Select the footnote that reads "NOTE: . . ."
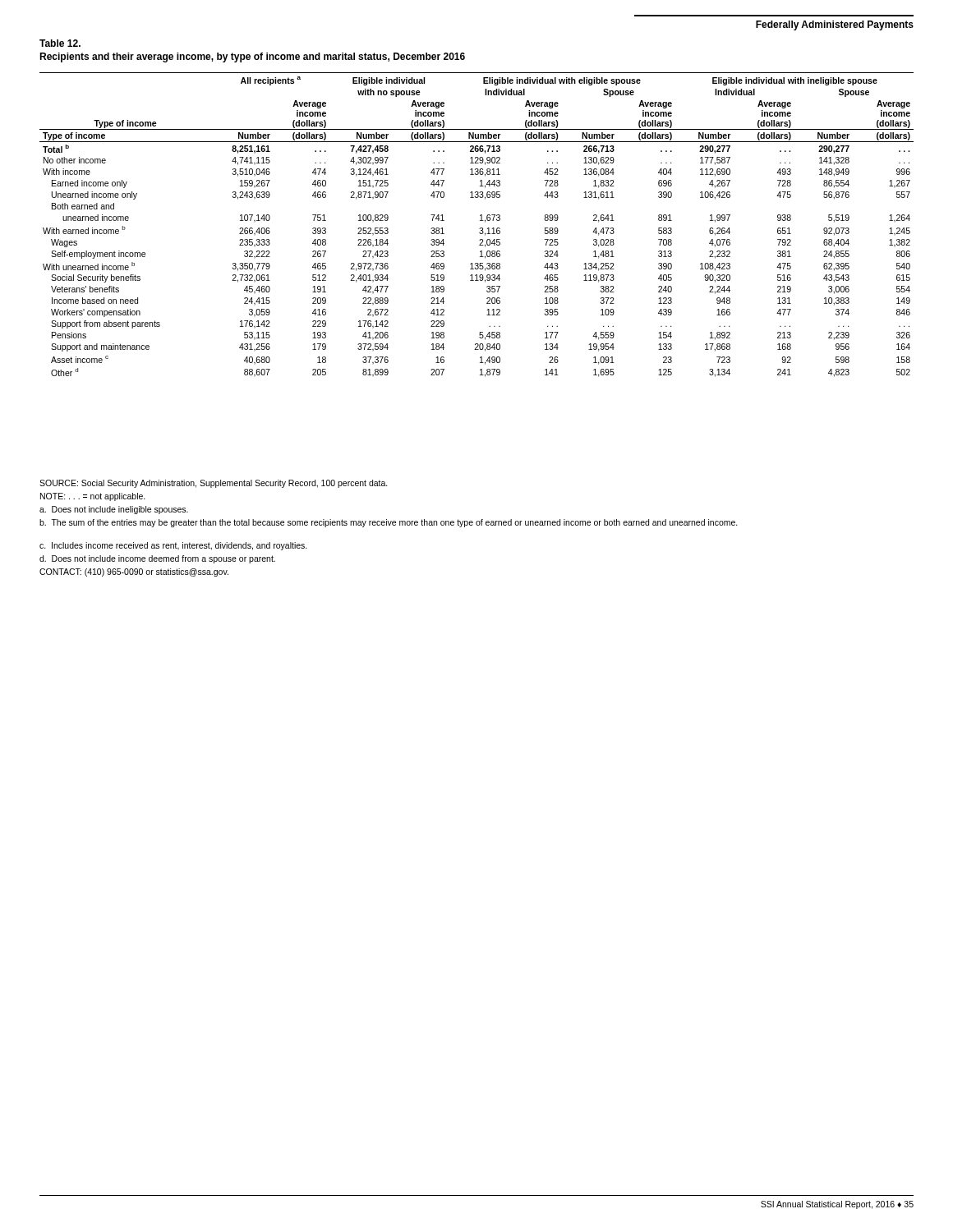The height and width of the screenshot is (1232, 953). (93, 496)
